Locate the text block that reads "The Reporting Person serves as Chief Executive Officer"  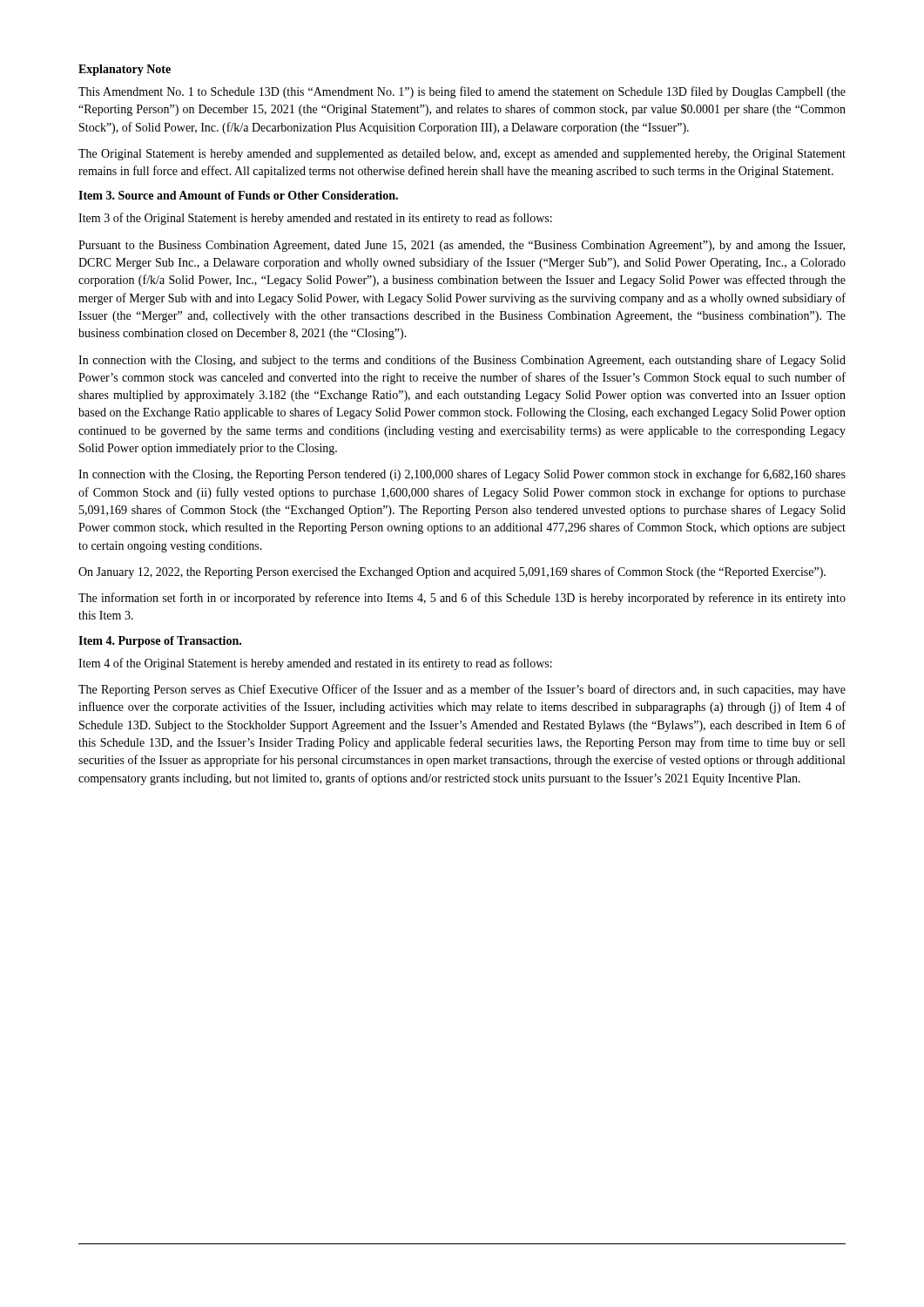tap(462, 734)
